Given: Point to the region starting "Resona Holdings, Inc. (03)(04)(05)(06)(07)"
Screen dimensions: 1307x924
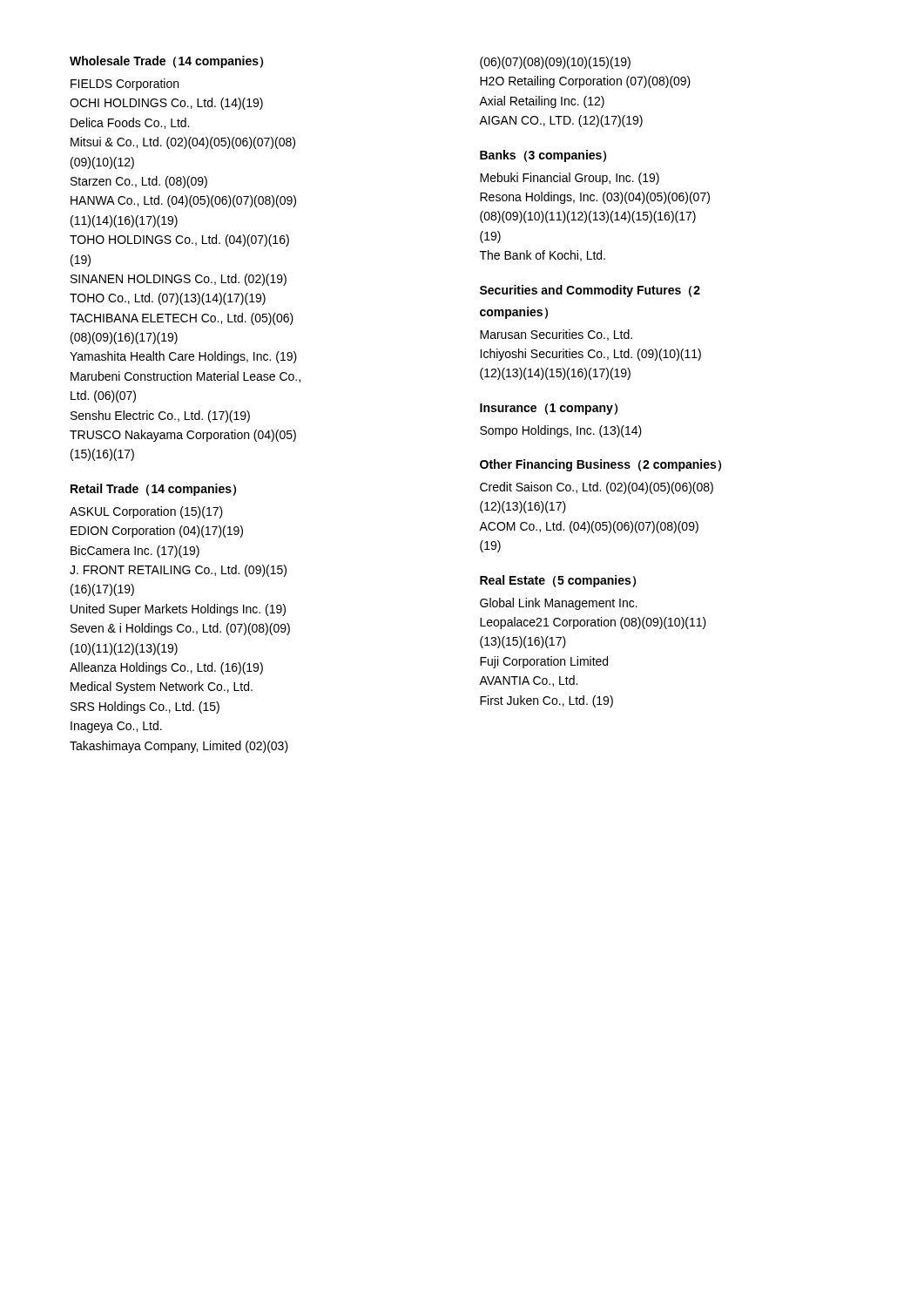Looking at the screenshot, I should 595,197.
